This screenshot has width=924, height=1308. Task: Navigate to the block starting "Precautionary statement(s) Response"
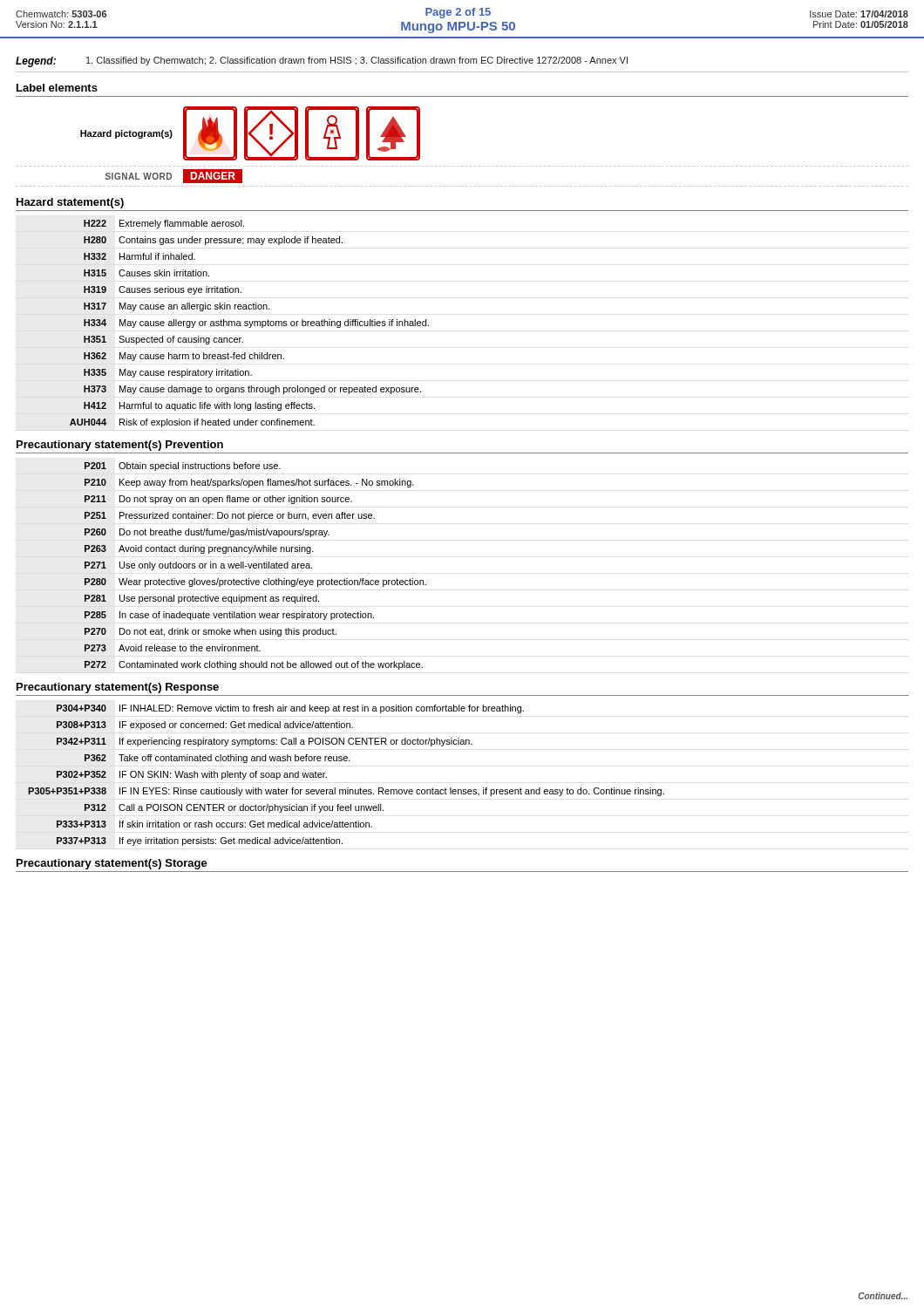pos(117,687)
